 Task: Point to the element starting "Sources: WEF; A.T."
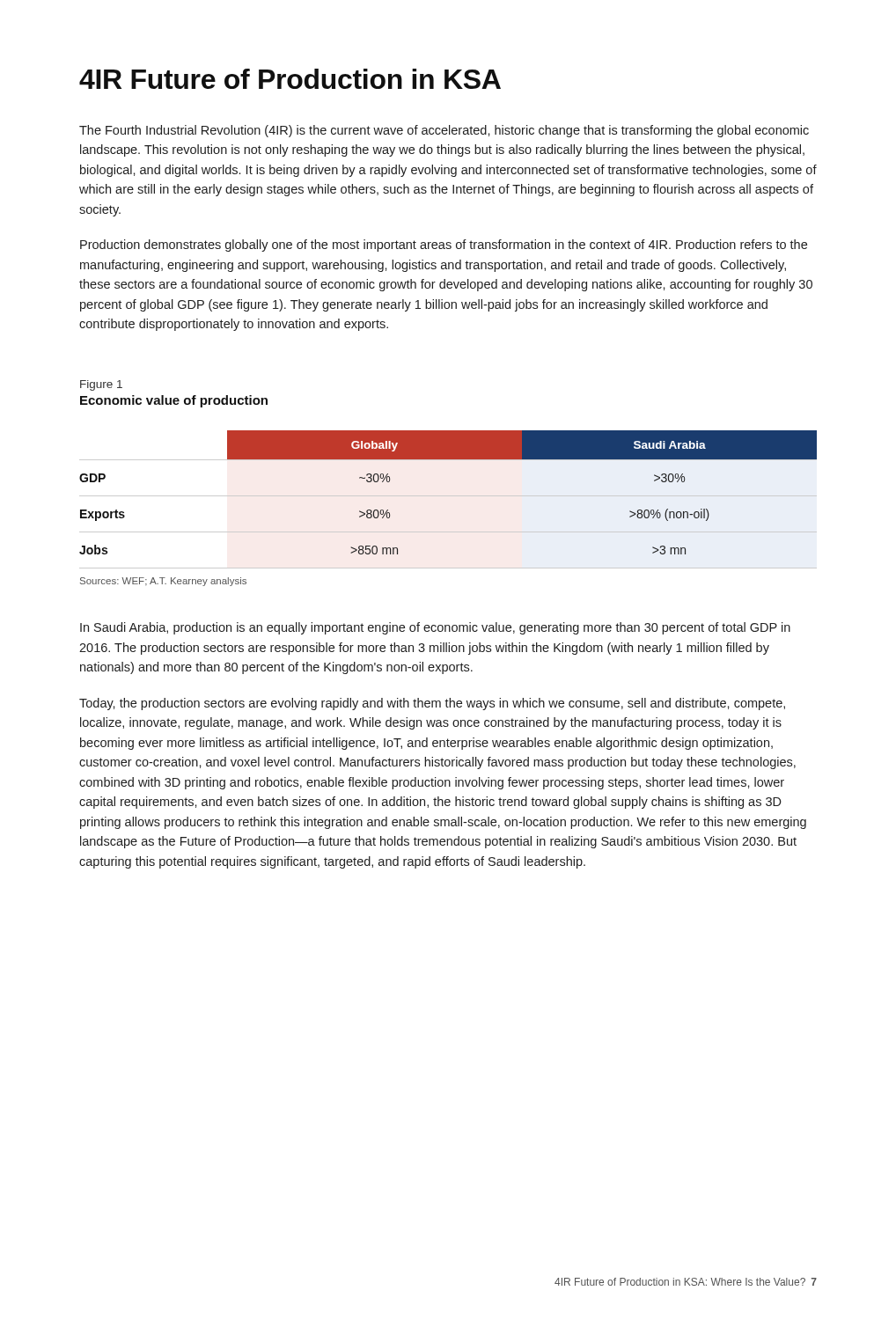[x=163, y=581]
